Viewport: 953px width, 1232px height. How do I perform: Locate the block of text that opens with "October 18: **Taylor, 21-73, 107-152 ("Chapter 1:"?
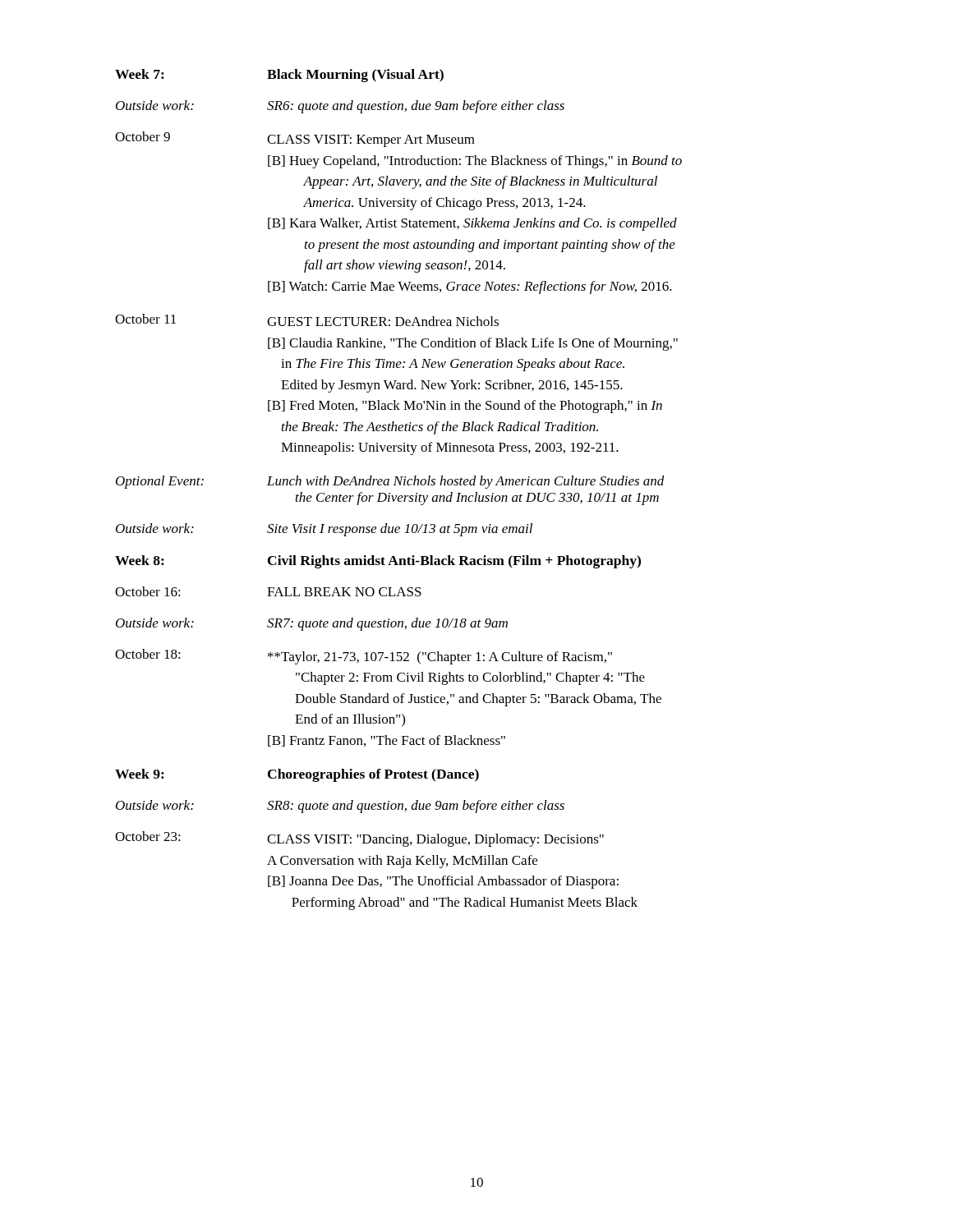[476, 698]
